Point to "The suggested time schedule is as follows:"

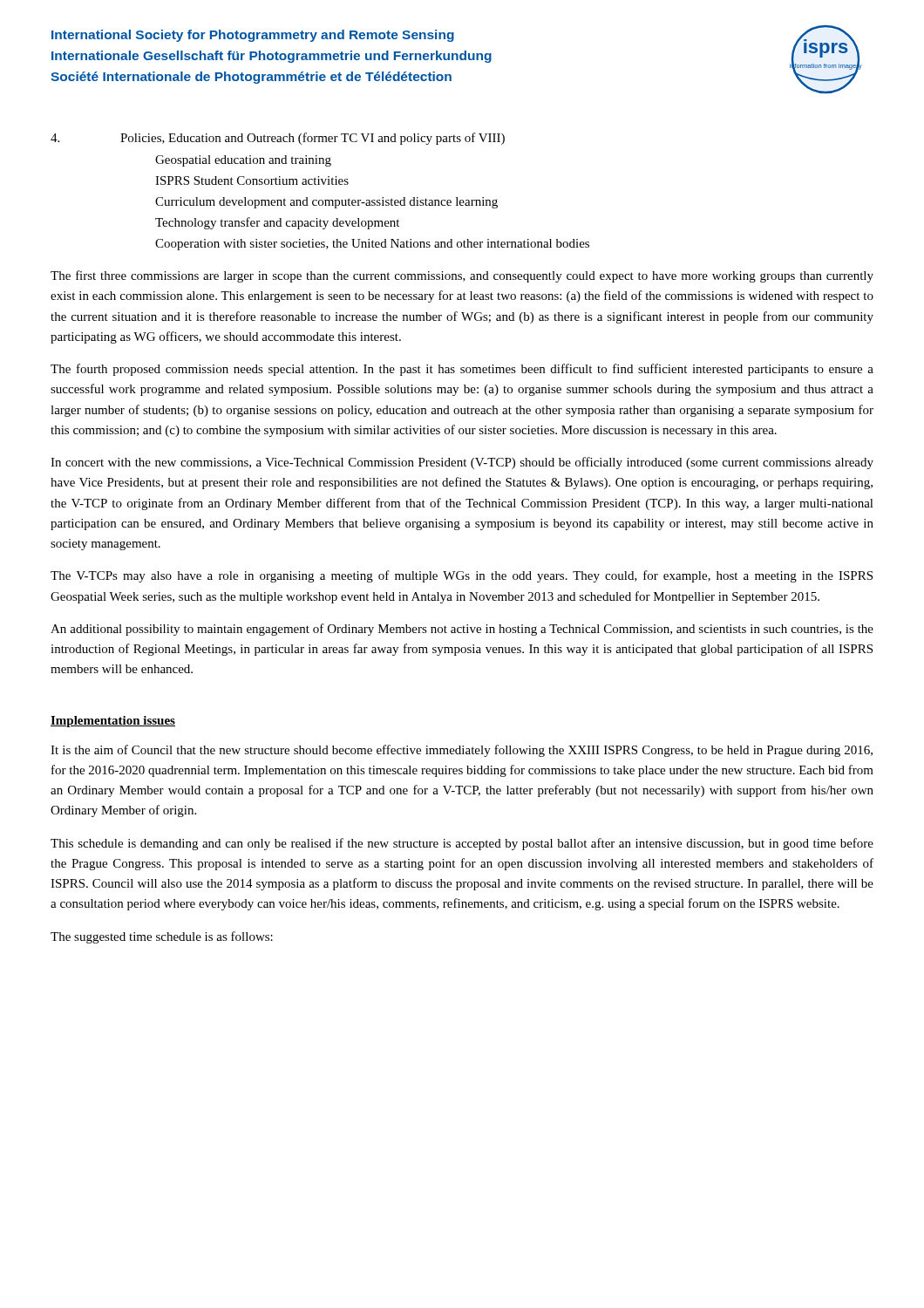click(x=162, y=936)
